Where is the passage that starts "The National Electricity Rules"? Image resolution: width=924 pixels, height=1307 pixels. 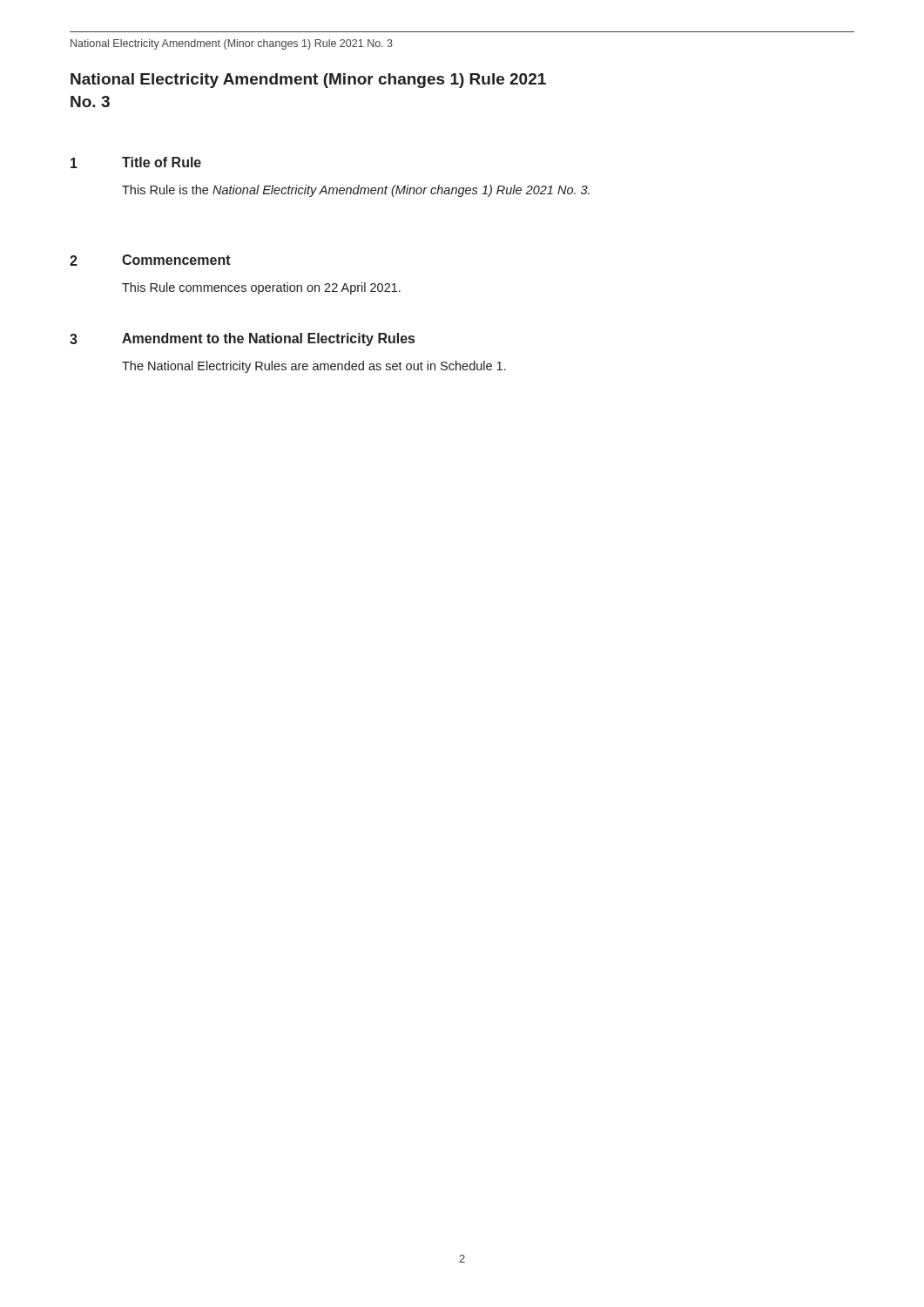314,366
